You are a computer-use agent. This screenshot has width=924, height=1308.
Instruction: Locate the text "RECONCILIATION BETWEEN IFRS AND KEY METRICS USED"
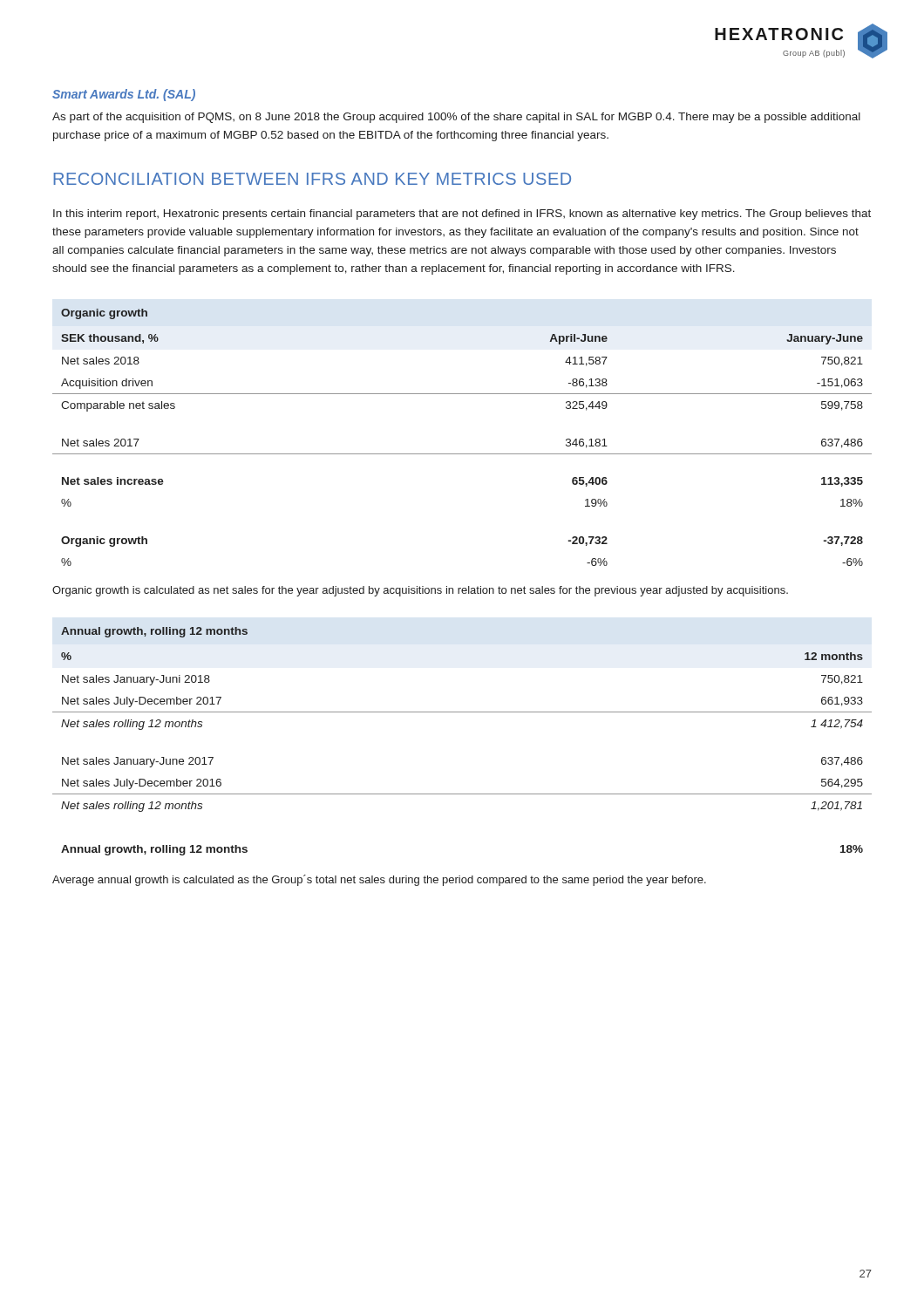pyautogui.click(x=312, y=179)
